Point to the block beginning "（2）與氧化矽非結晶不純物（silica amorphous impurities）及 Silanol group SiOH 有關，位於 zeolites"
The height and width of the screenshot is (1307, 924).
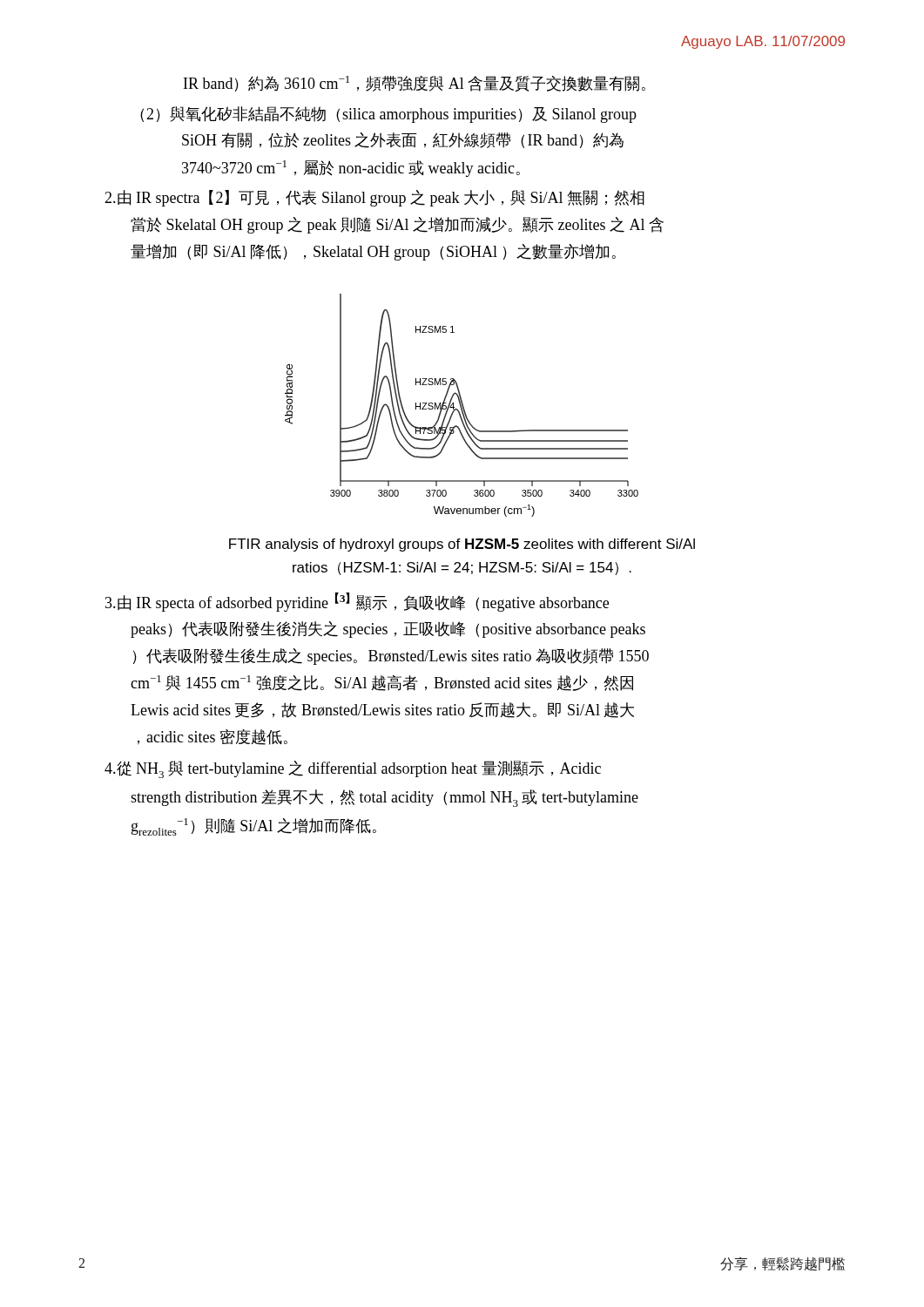[384, 143]
